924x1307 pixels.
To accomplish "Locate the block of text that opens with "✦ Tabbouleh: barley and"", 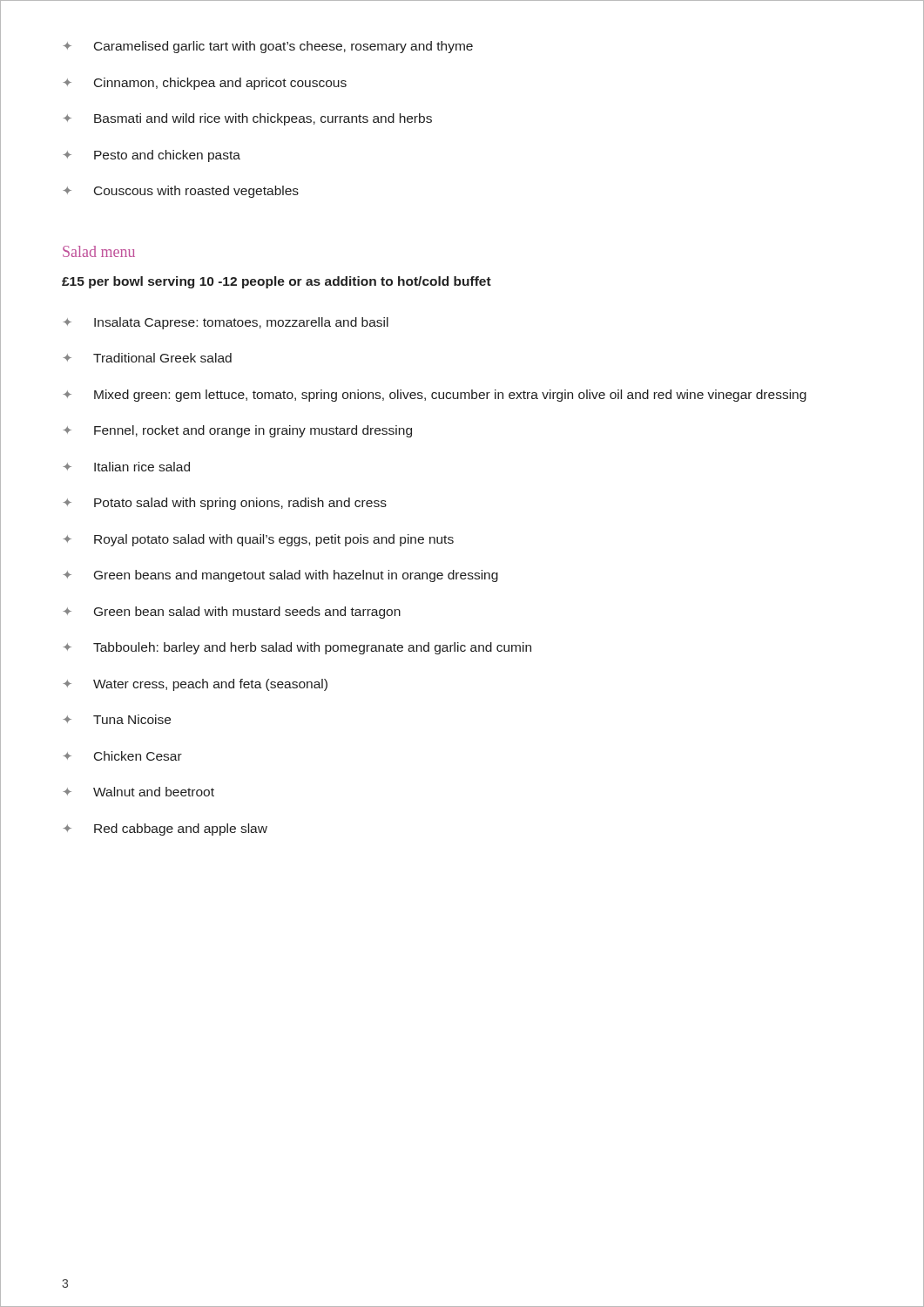I will (297, 647).
